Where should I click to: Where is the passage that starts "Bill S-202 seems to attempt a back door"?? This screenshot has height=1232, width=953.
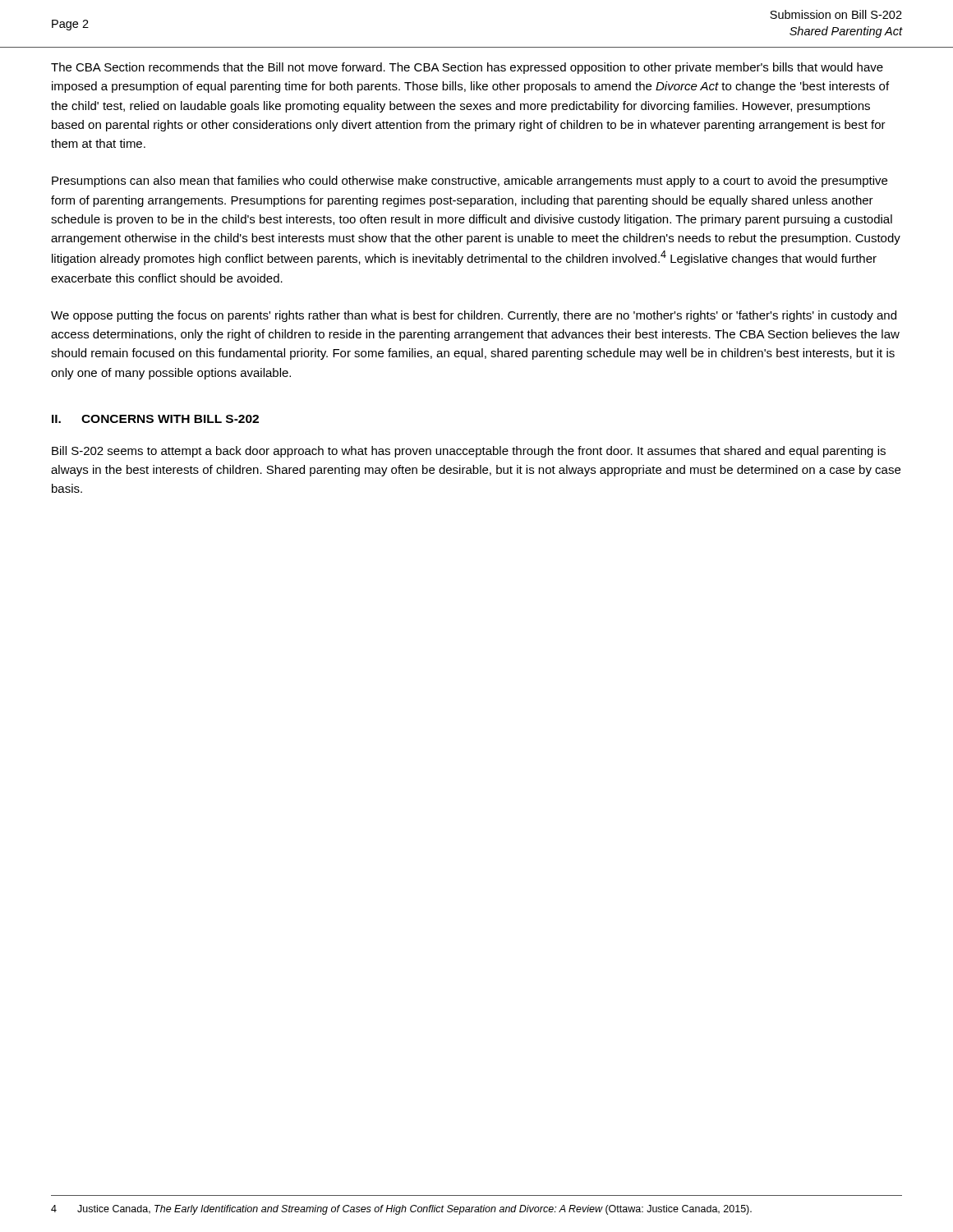tap(476, 469)
